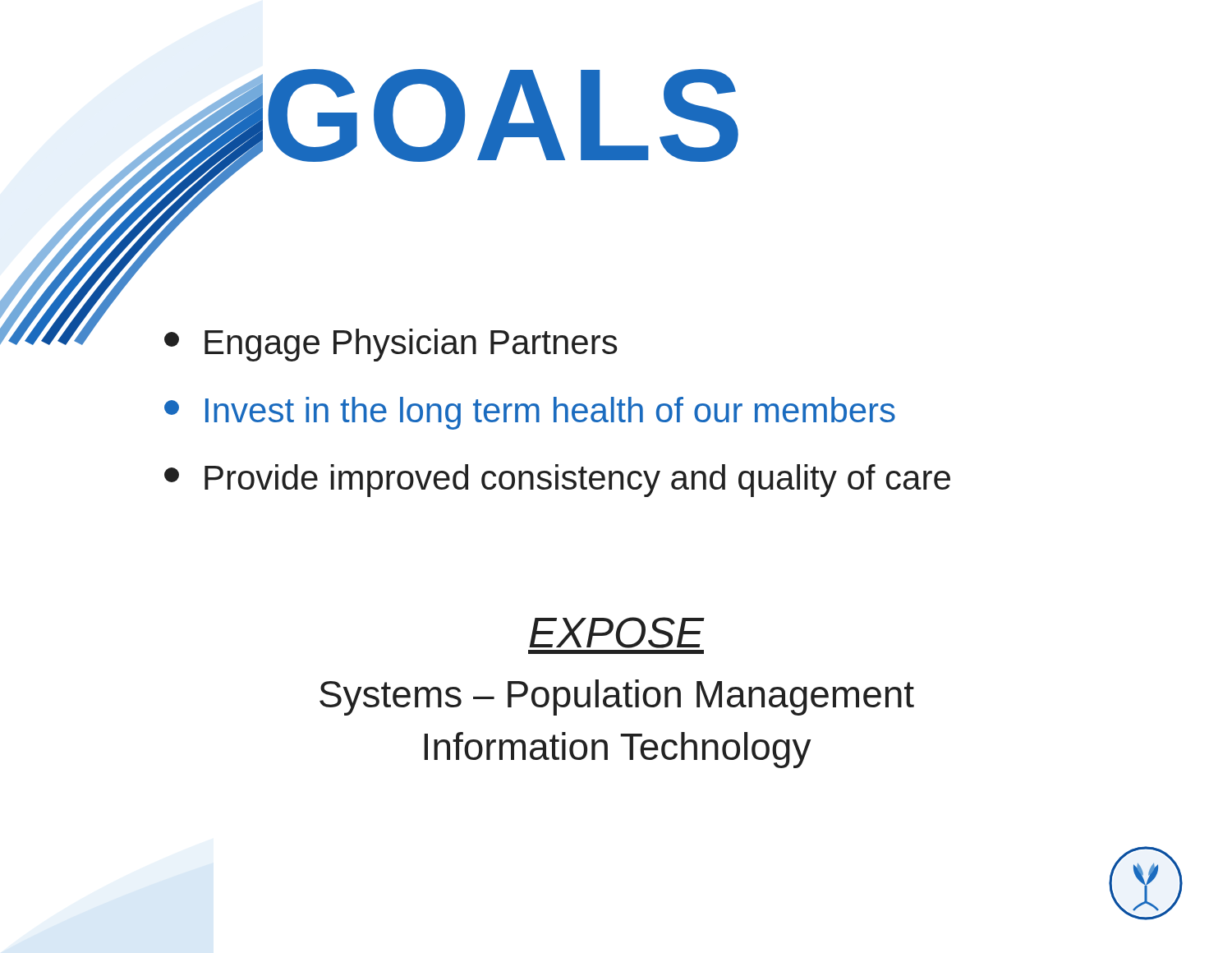
Task: Find the list item that reads "Invest in the long term health of"
Action: 530,411
